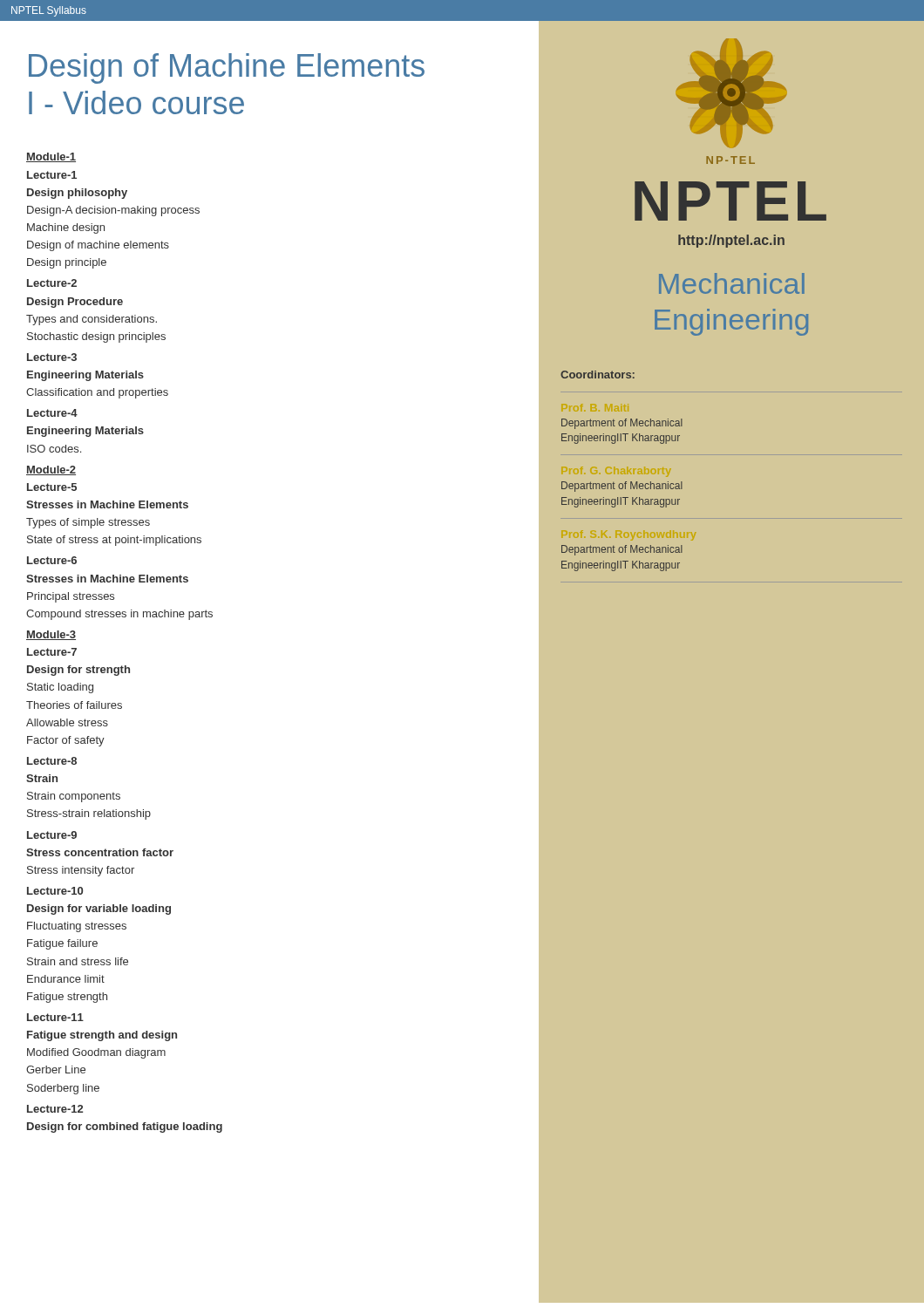This screenshot has width=924, height=1308.
Task: Locate the block of text that opens with "Module-1 Lecture-1 Design"
Action: click(x=113, y=210)
